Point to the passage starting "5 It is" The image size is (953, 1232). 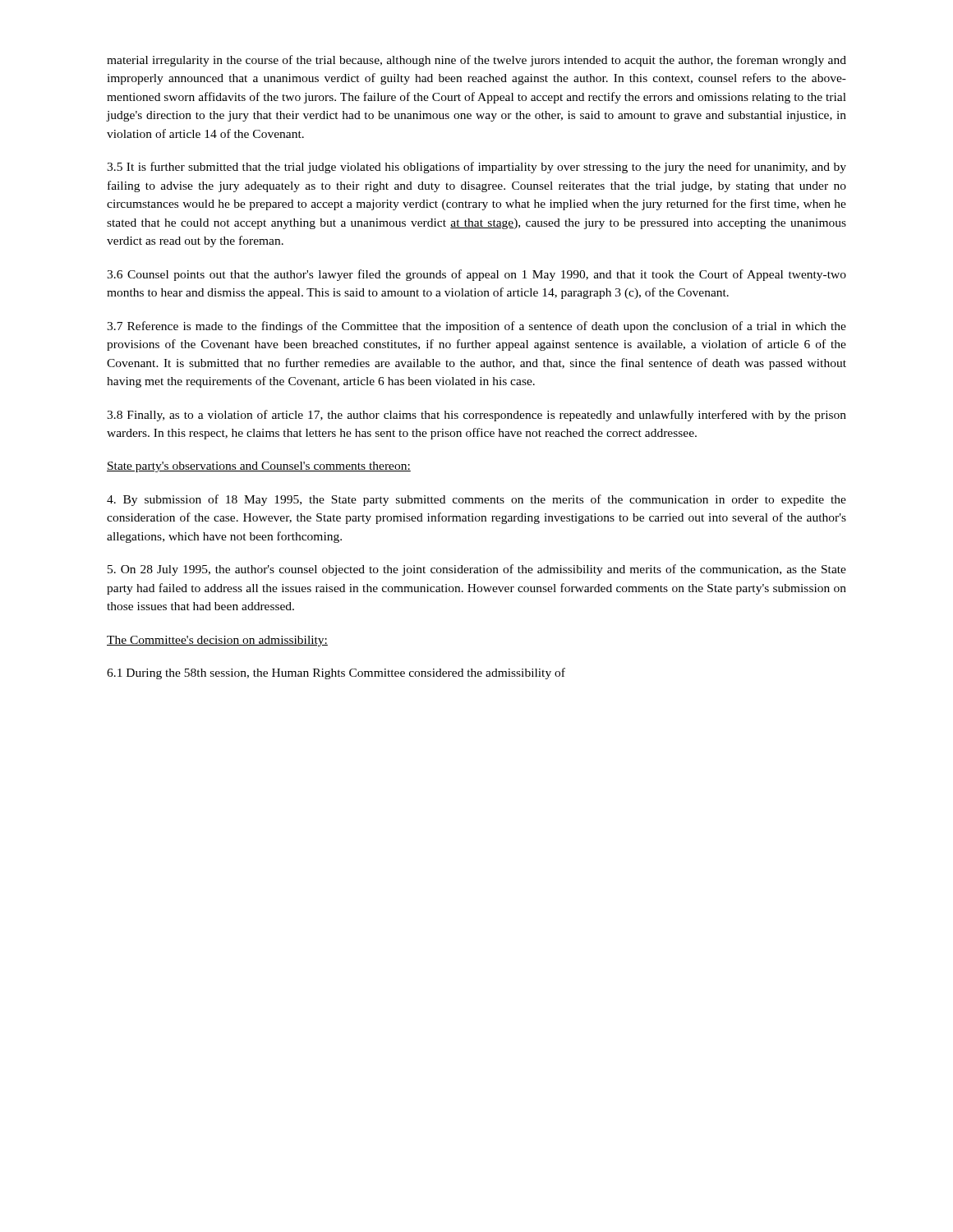476,204
